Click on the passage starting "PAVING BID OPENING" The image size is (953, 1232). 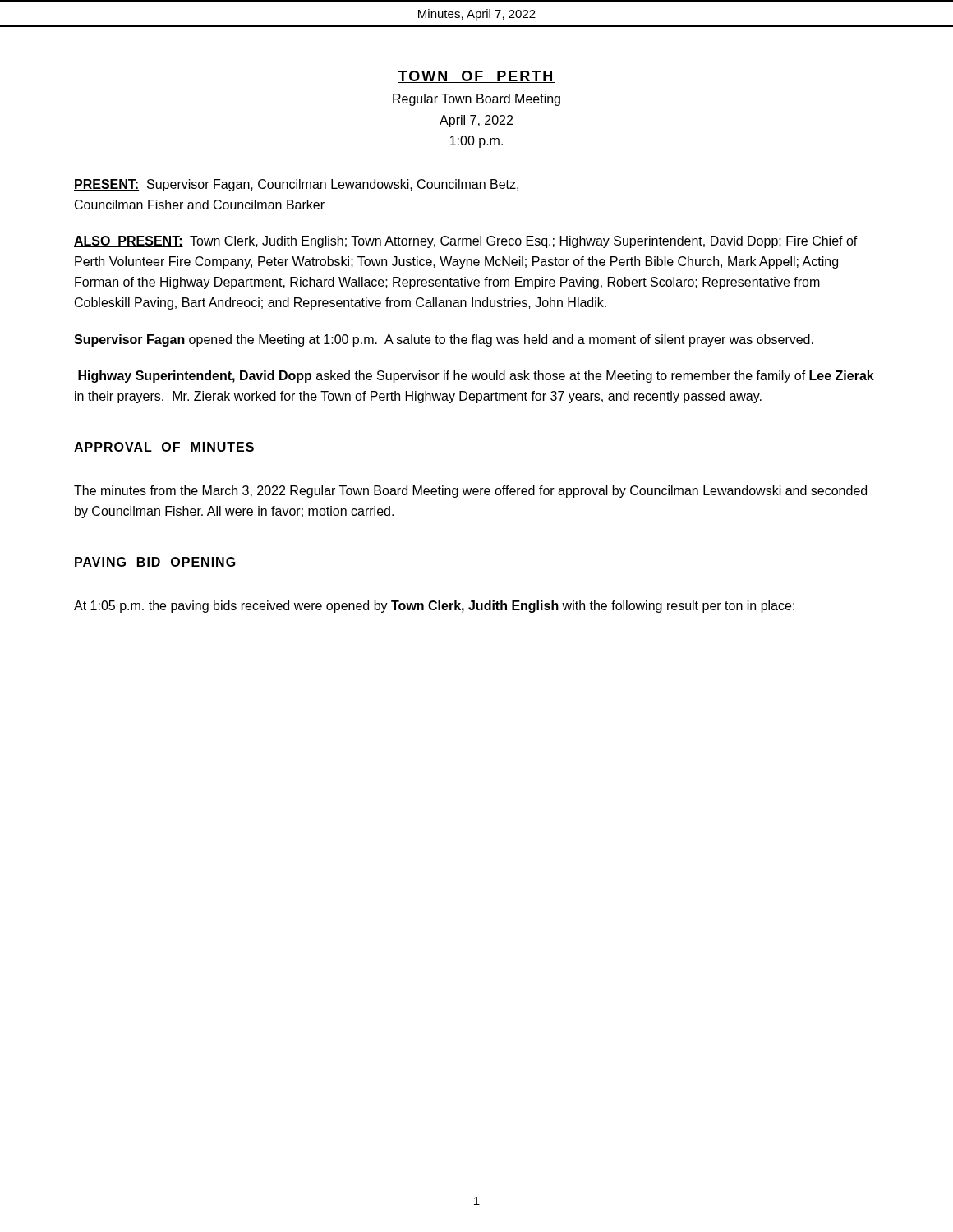155,562
